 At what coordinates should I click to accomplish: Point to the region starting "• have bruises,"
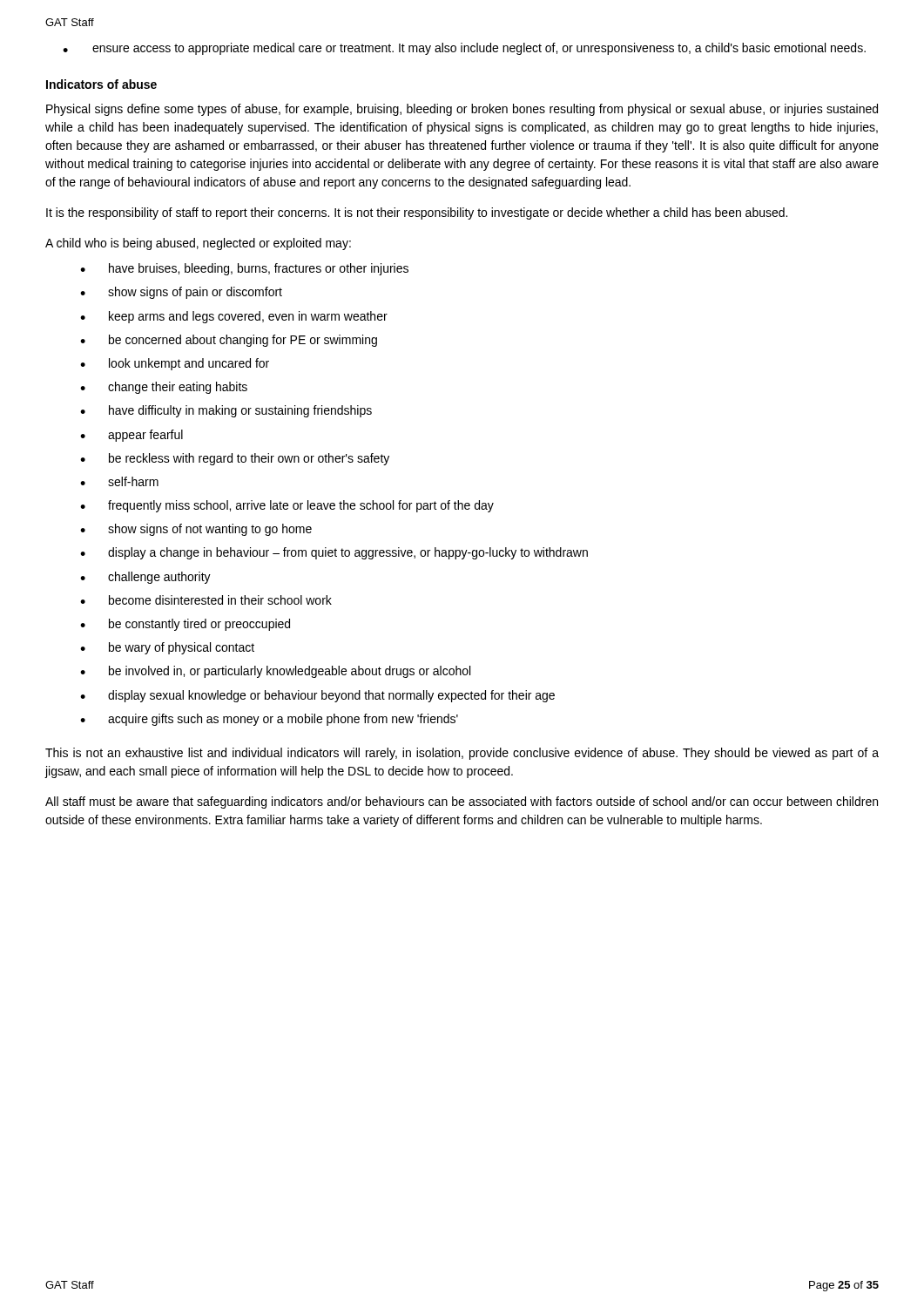(x=244, y=269)
